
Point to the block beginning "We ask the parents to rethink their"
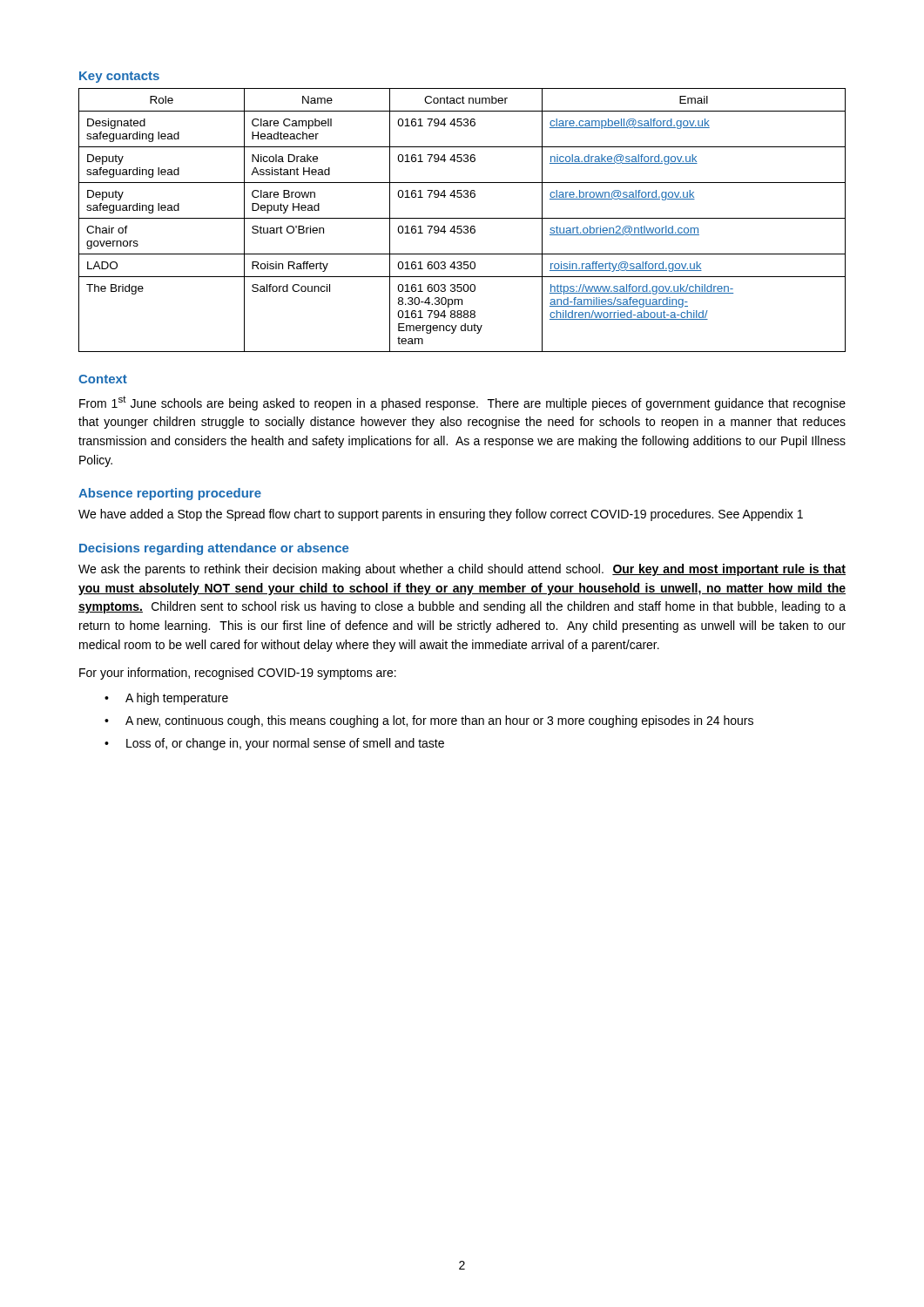[462, 607]
